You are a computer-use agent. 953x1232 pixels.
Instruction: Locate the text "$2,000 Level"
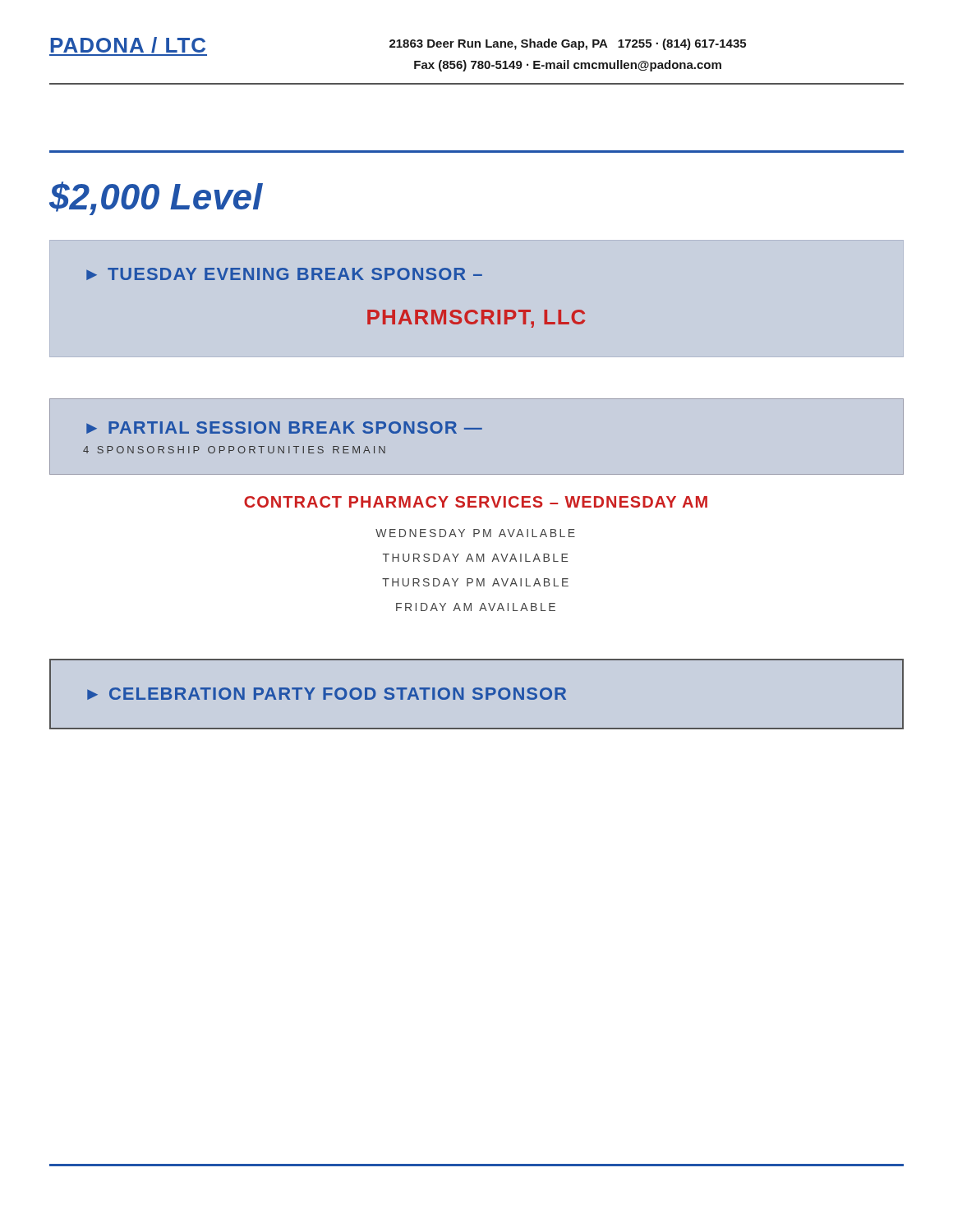156,197
